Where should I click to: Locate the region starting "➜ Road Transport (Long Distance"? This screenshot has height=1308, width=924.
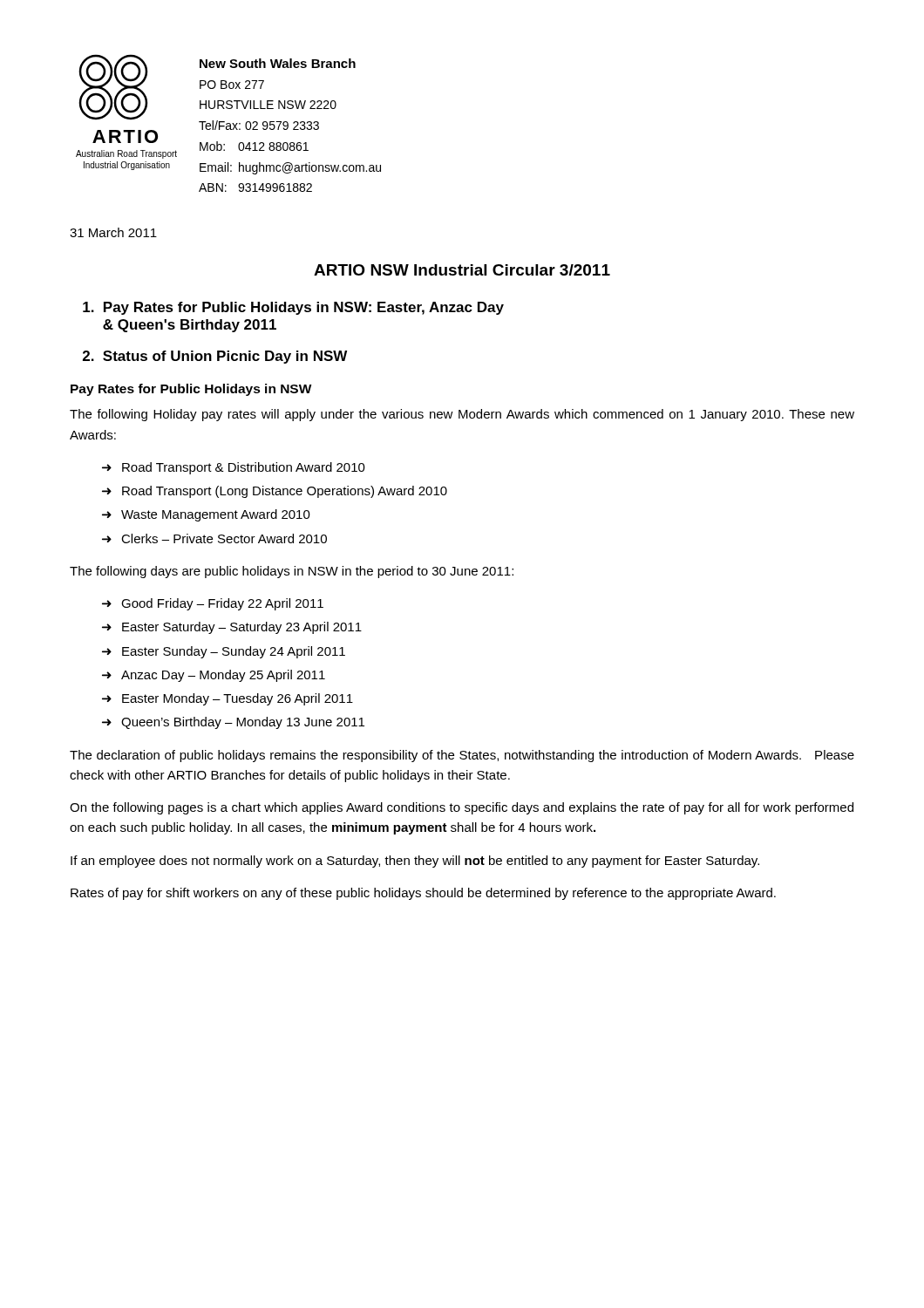pyautogui.click(x=274, y=491)
